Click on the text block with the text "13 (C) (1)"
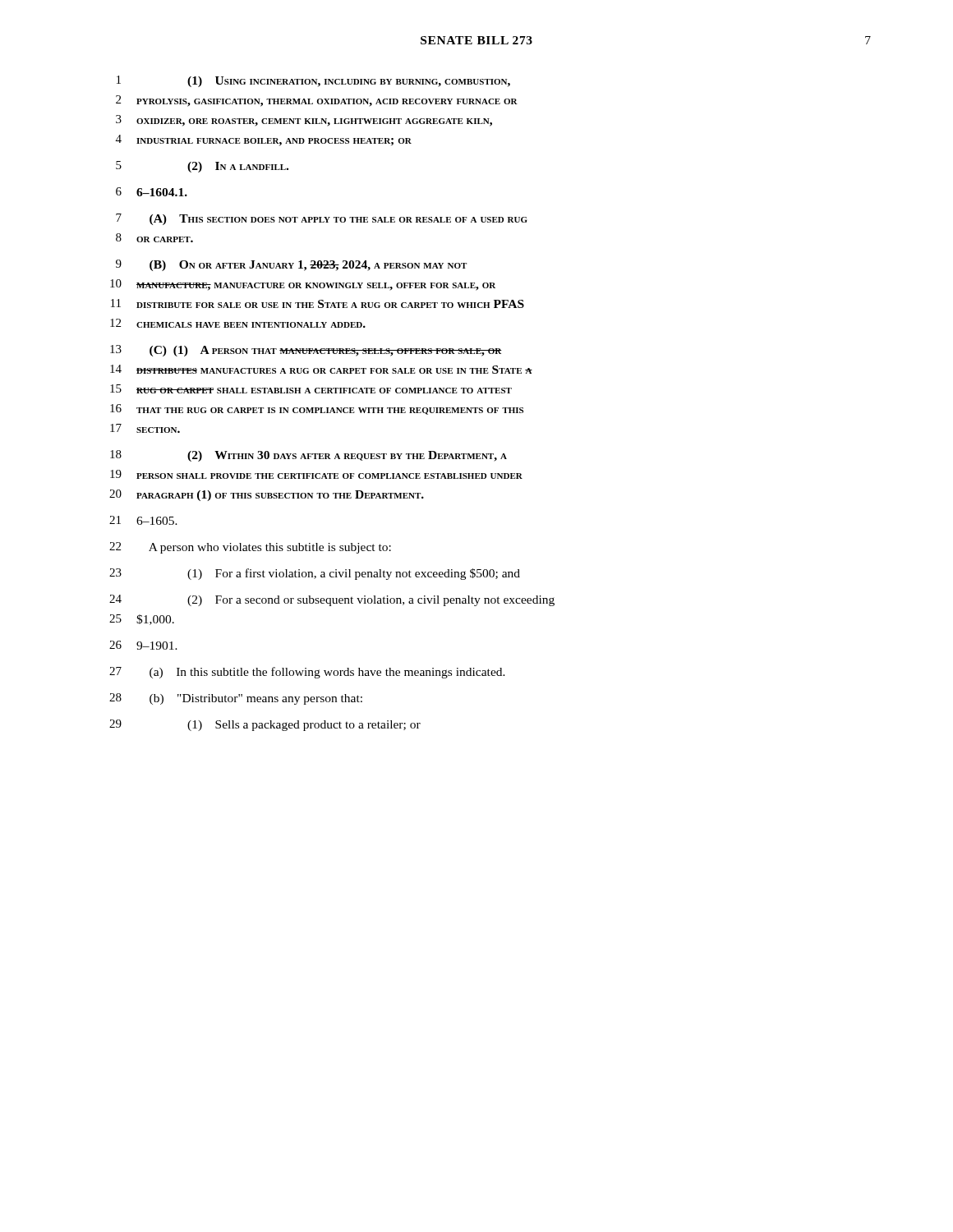The image size is (953, 1232). pos(476,389)
